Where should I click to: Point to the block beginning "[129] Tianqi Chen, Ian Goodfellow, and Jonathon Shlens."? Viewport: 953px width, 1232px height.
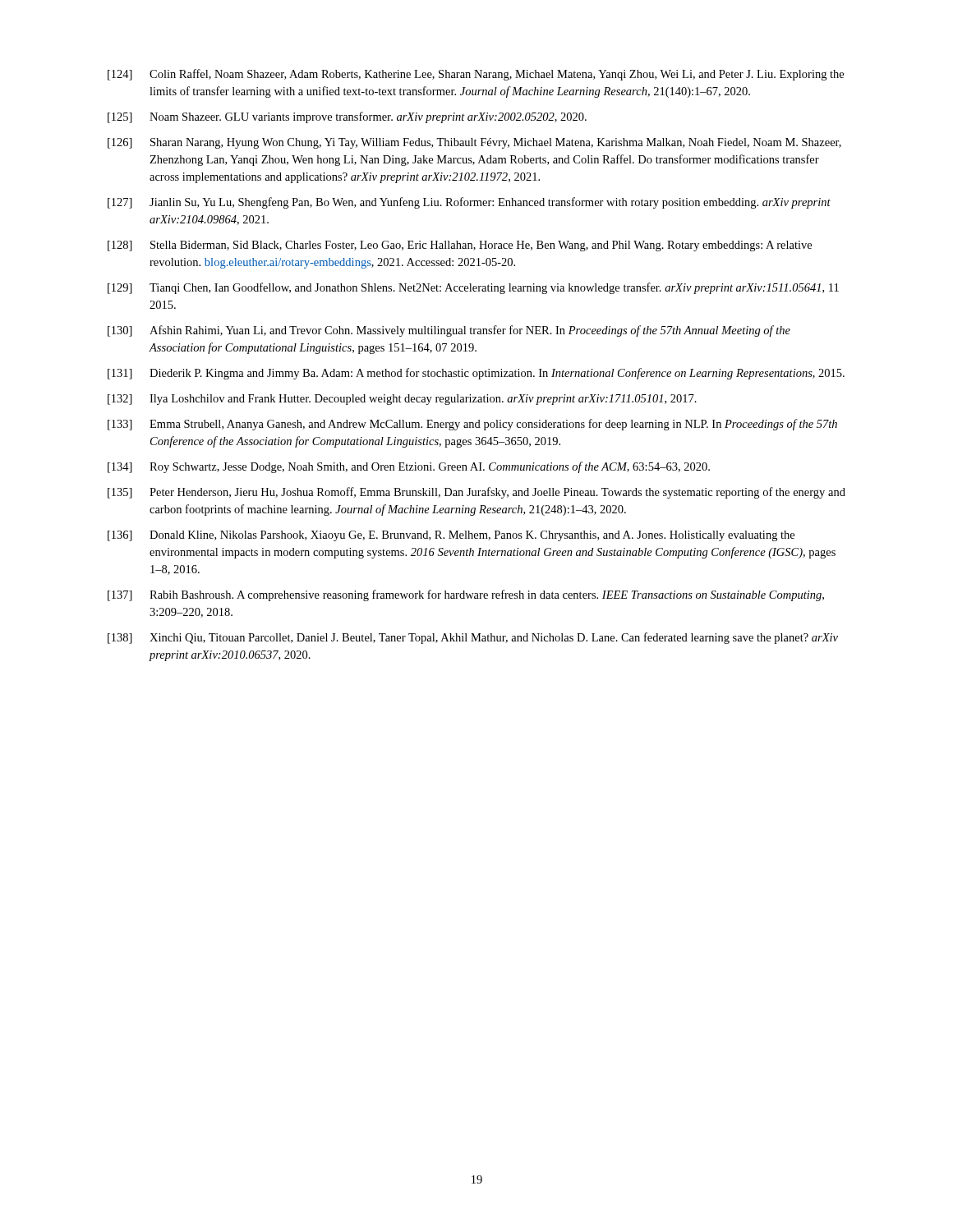476,297
